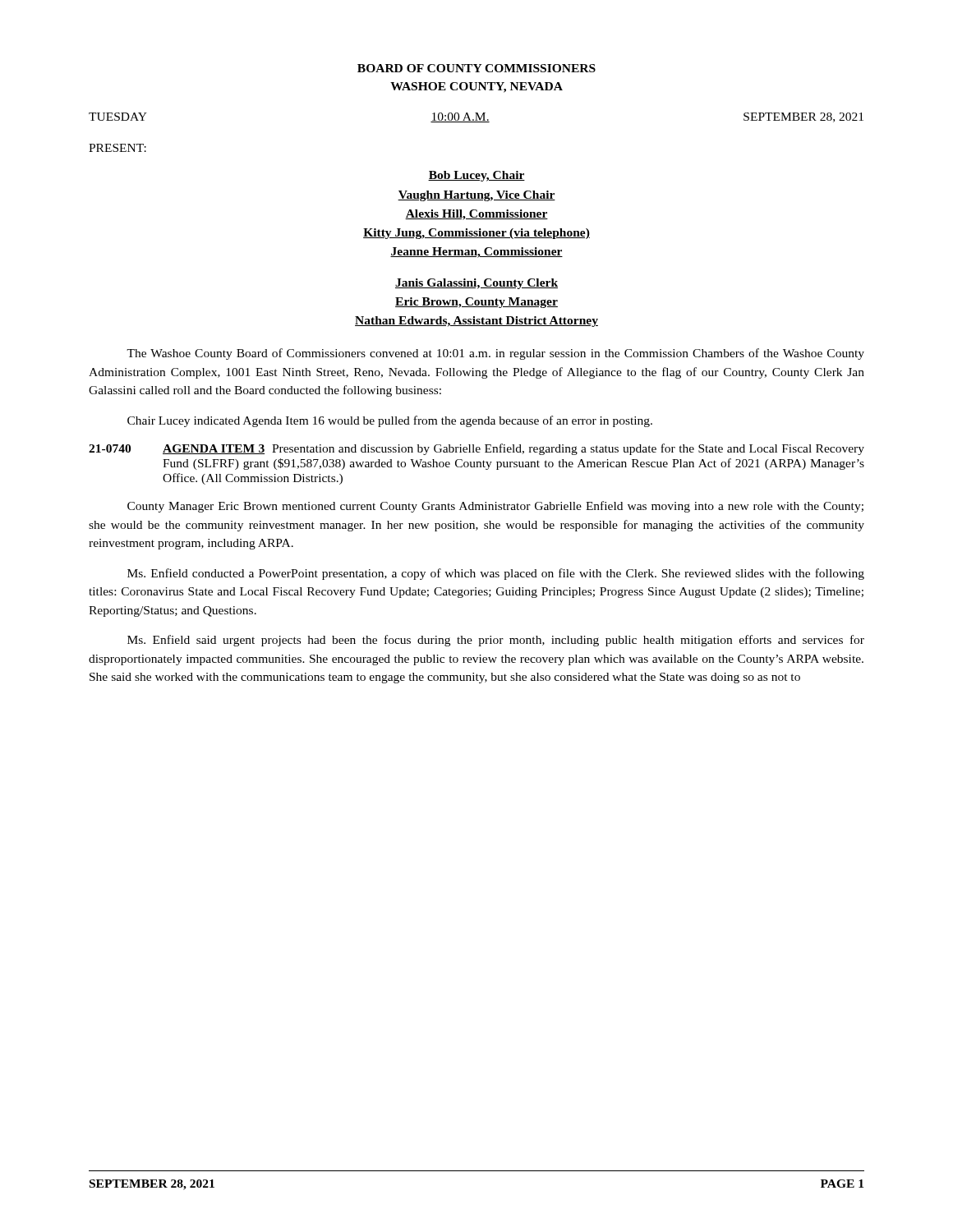Where is the title that starts "BOARD OF COUNTY"?

(476, 78)
